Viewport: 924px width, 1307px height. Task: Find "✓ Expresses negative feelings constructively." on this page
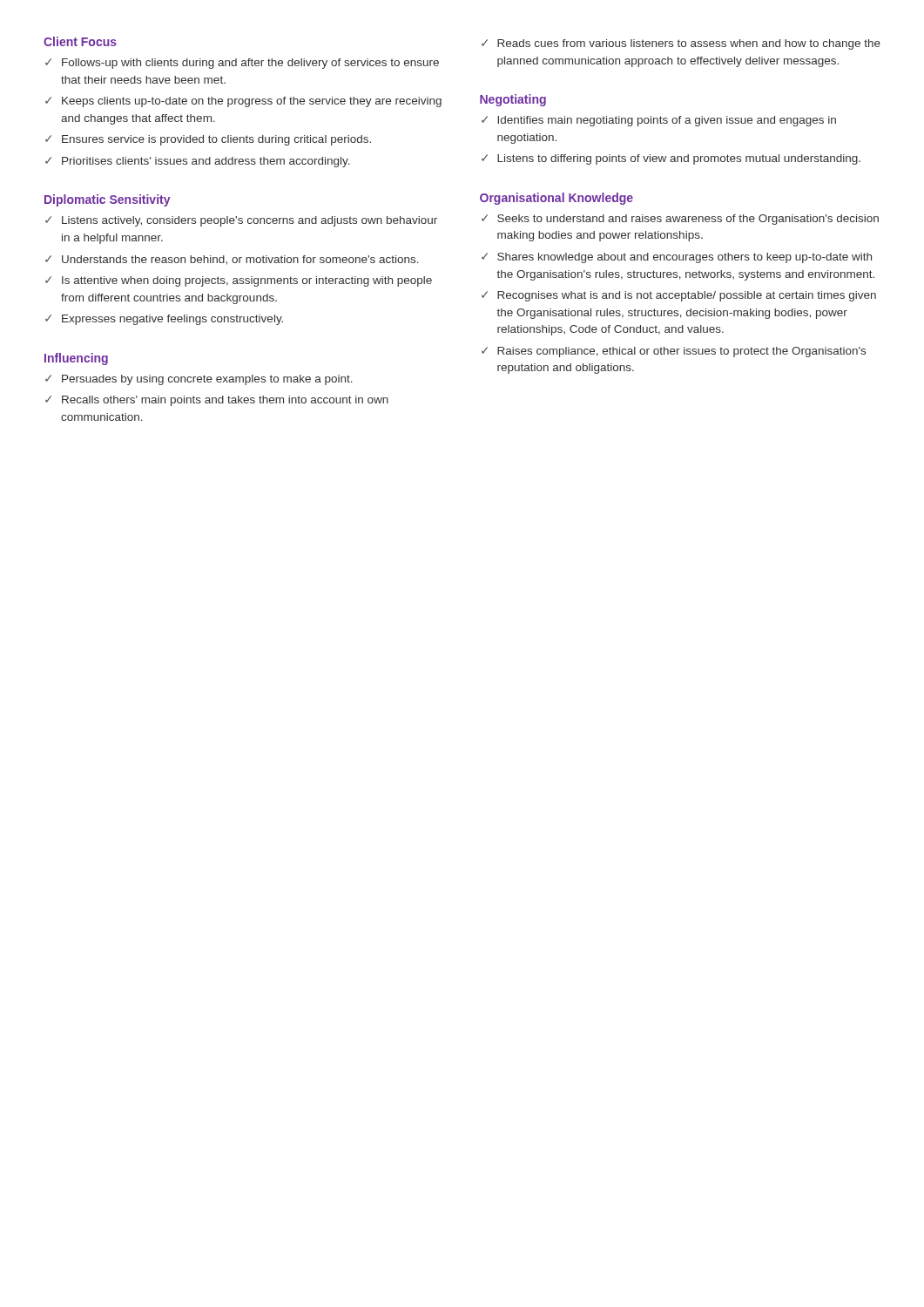pos(244,319)
